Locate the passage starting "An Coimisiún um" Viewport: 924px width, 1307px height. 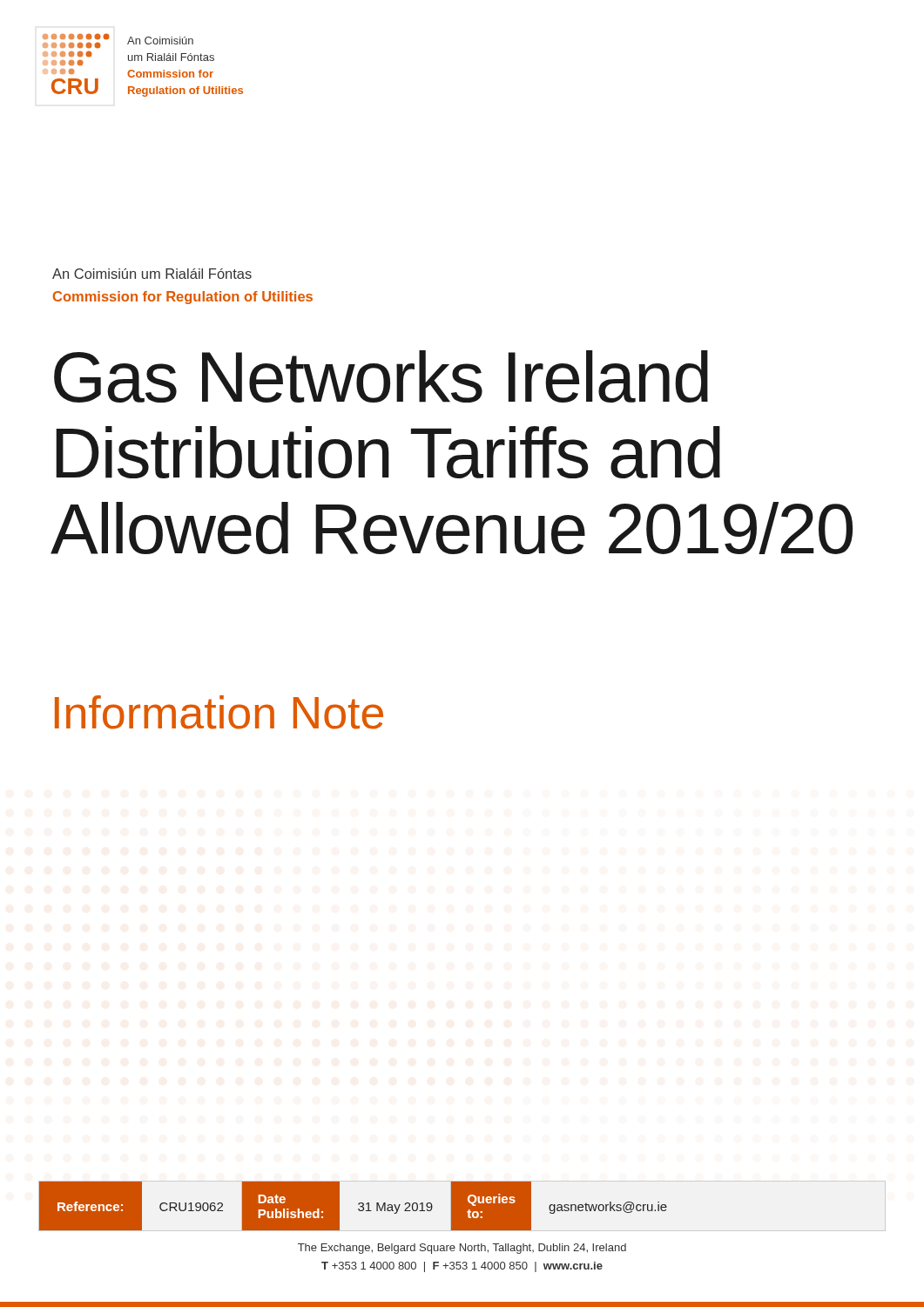(183, 285)
